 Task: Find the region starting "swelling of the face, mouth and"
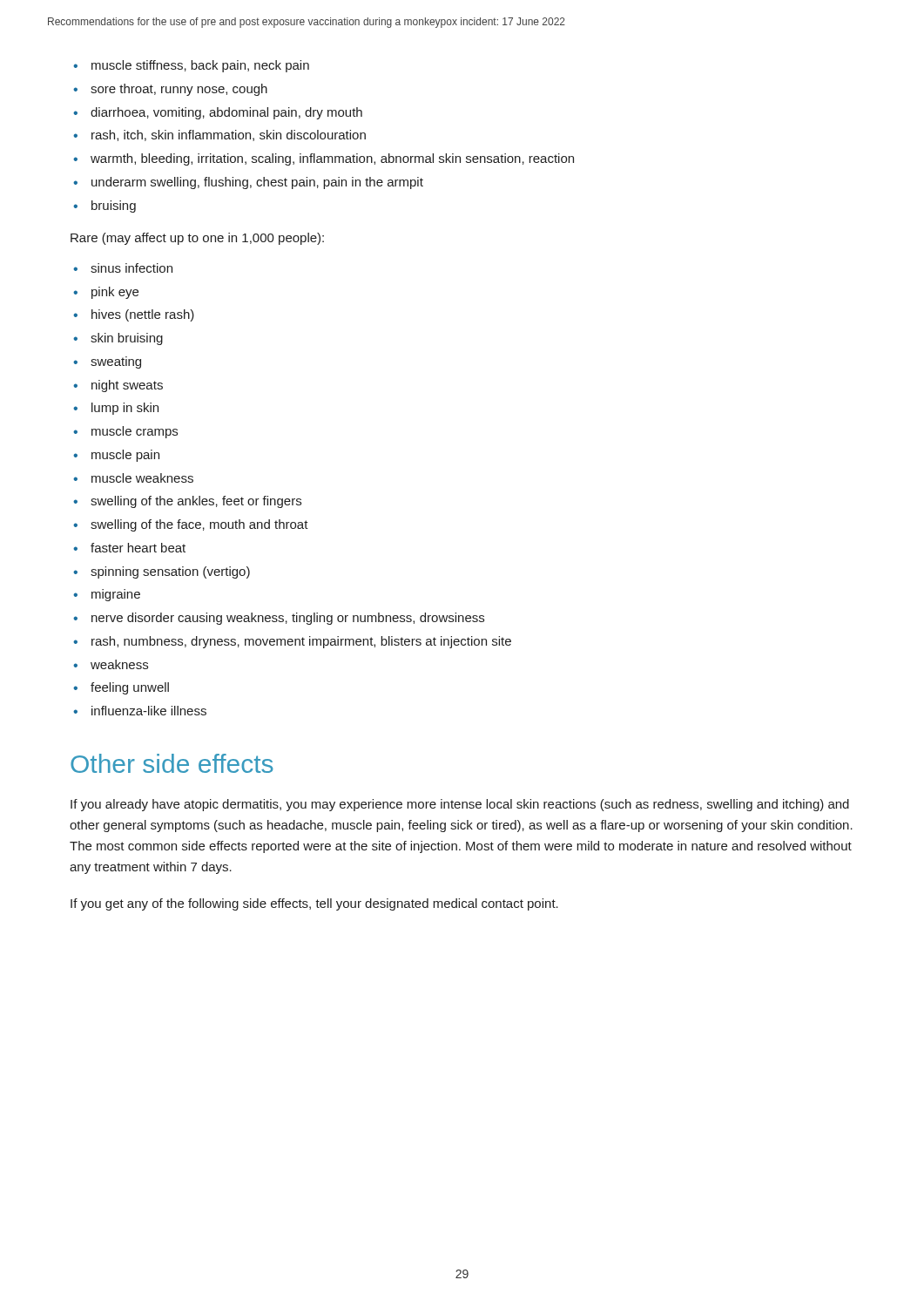tap(191, 525)
